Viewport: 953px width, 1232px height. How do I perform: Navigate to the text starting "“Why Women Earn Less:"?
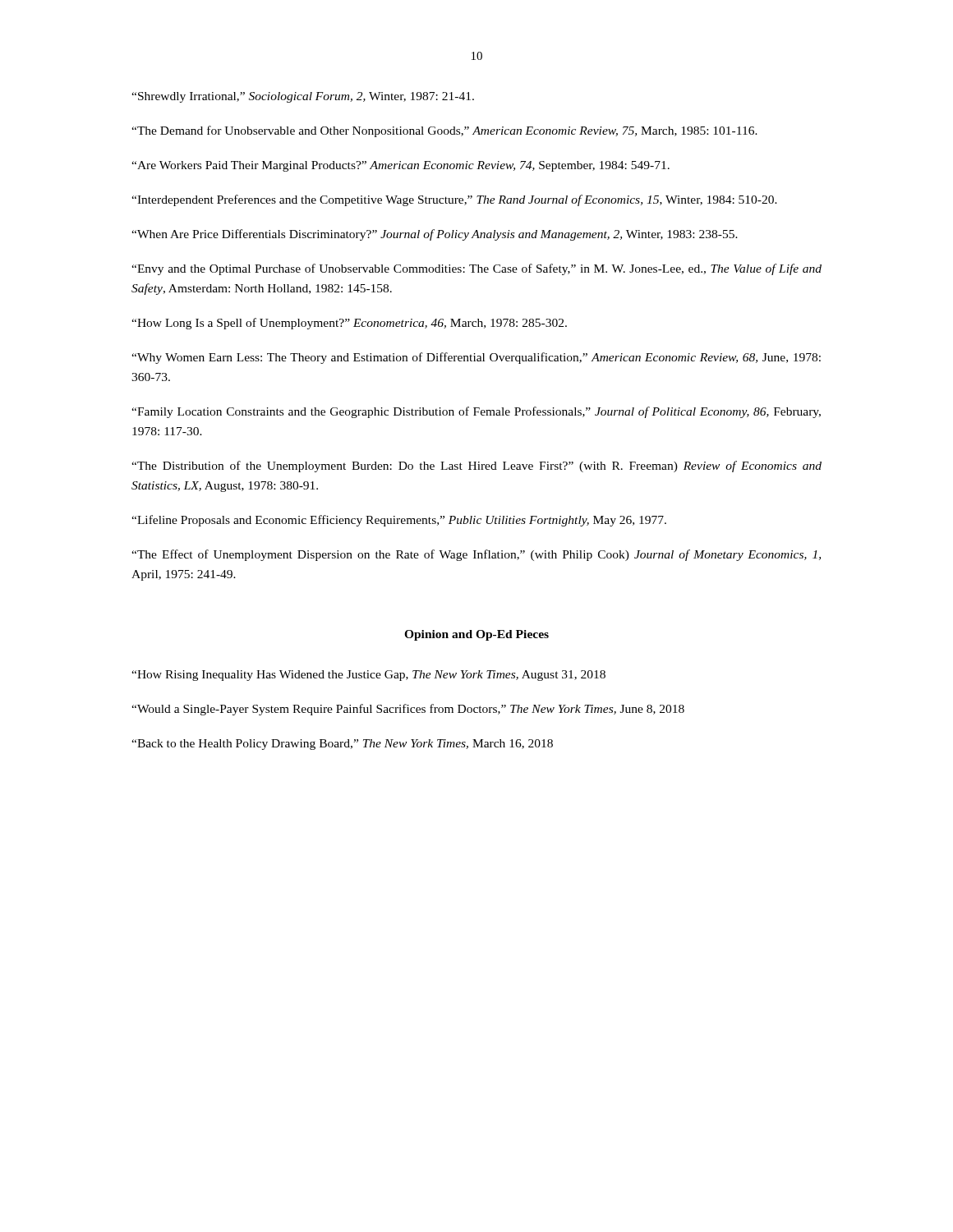476,367
